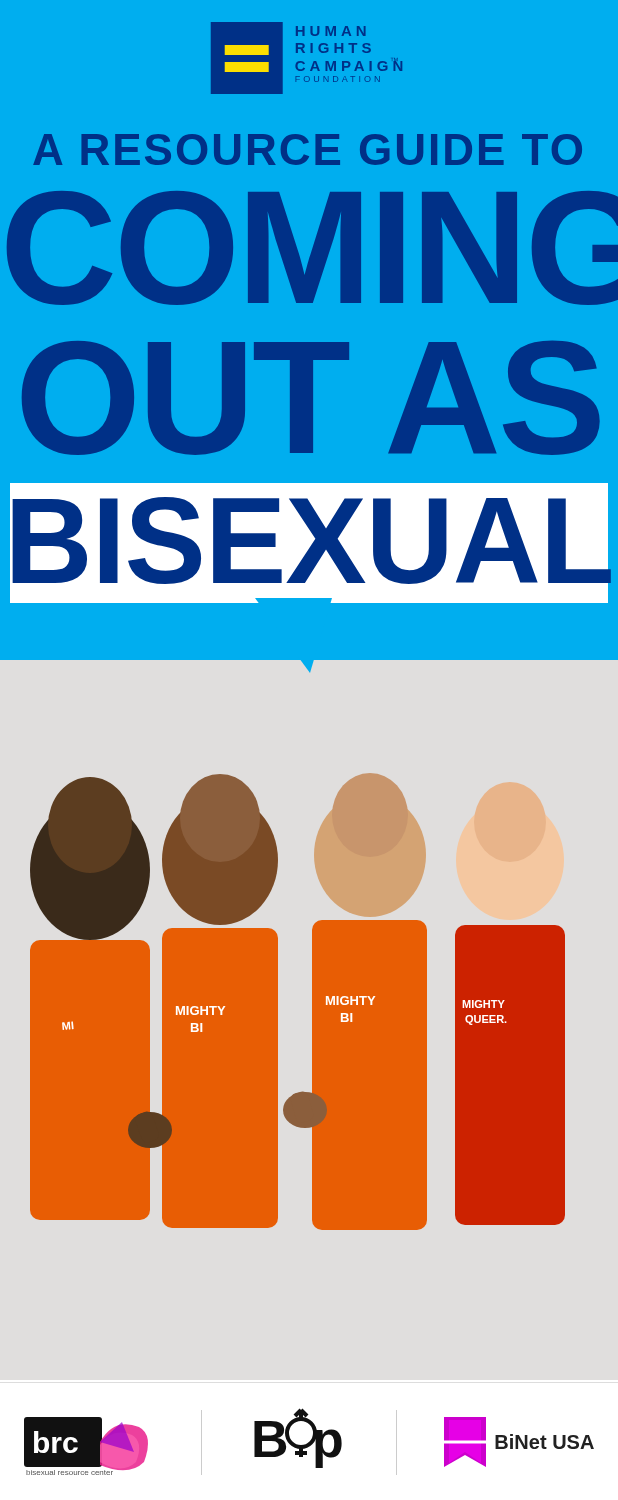Screen dimensions: 1500x618
Task: Find the photo
Action: 309,1020
